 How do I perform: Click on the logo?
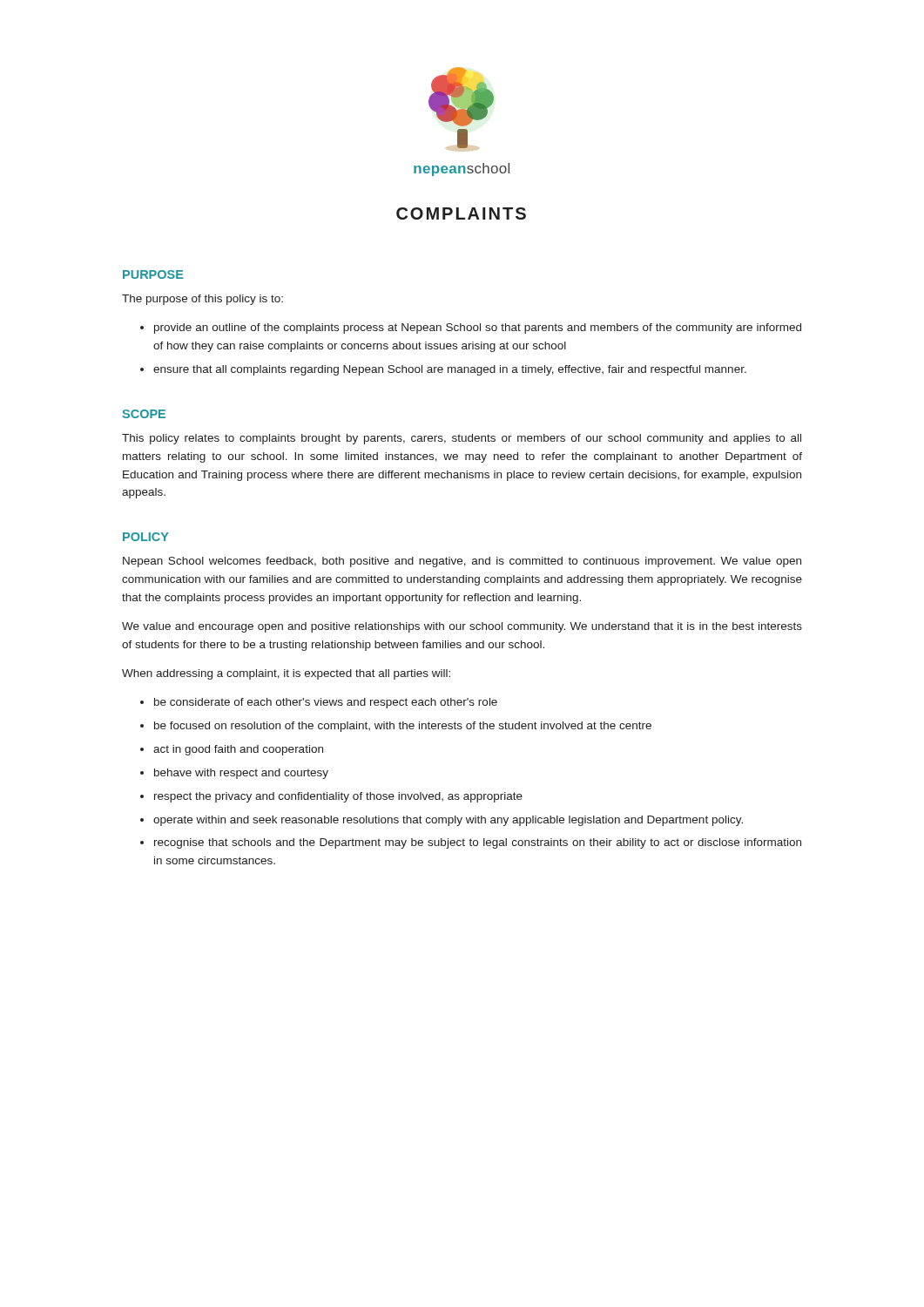[x=462, y=115]
